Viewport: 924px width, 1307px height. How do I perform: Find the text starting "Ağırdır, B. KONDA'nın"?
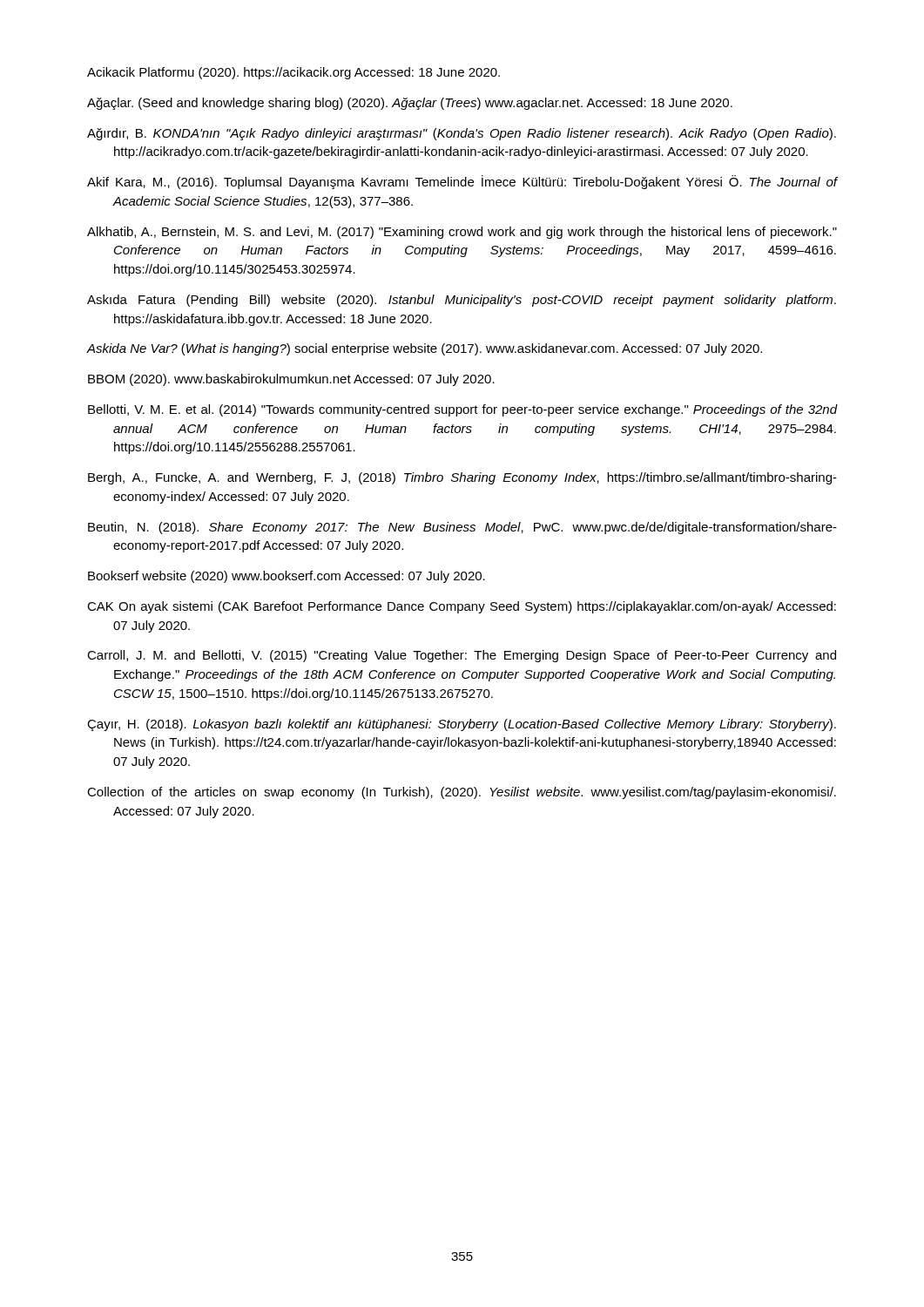tap(462, 142)
